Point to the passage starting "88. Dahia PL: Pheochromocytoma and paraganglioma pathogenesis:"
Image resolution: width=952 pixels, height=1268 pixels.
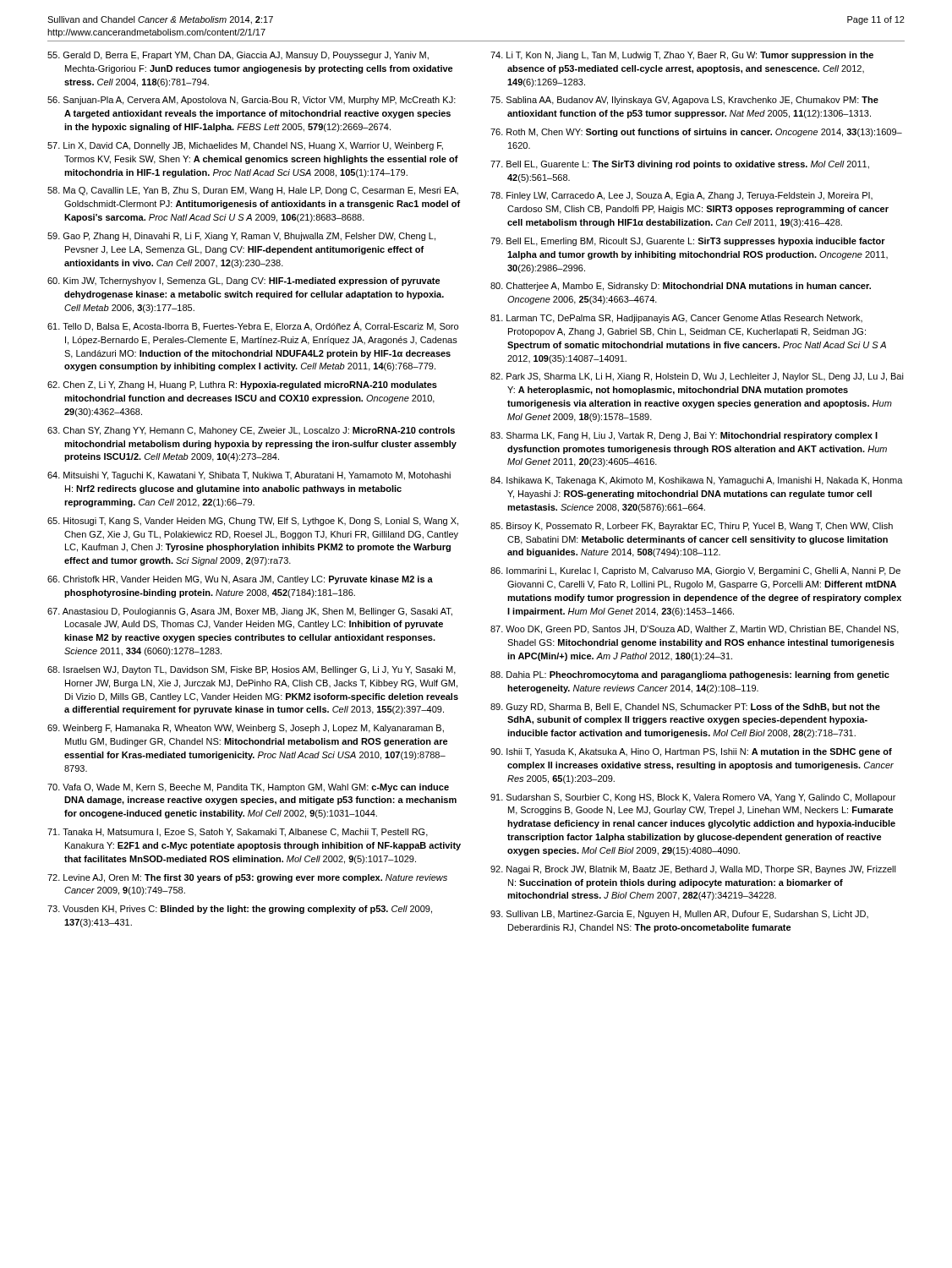[690, 681]
